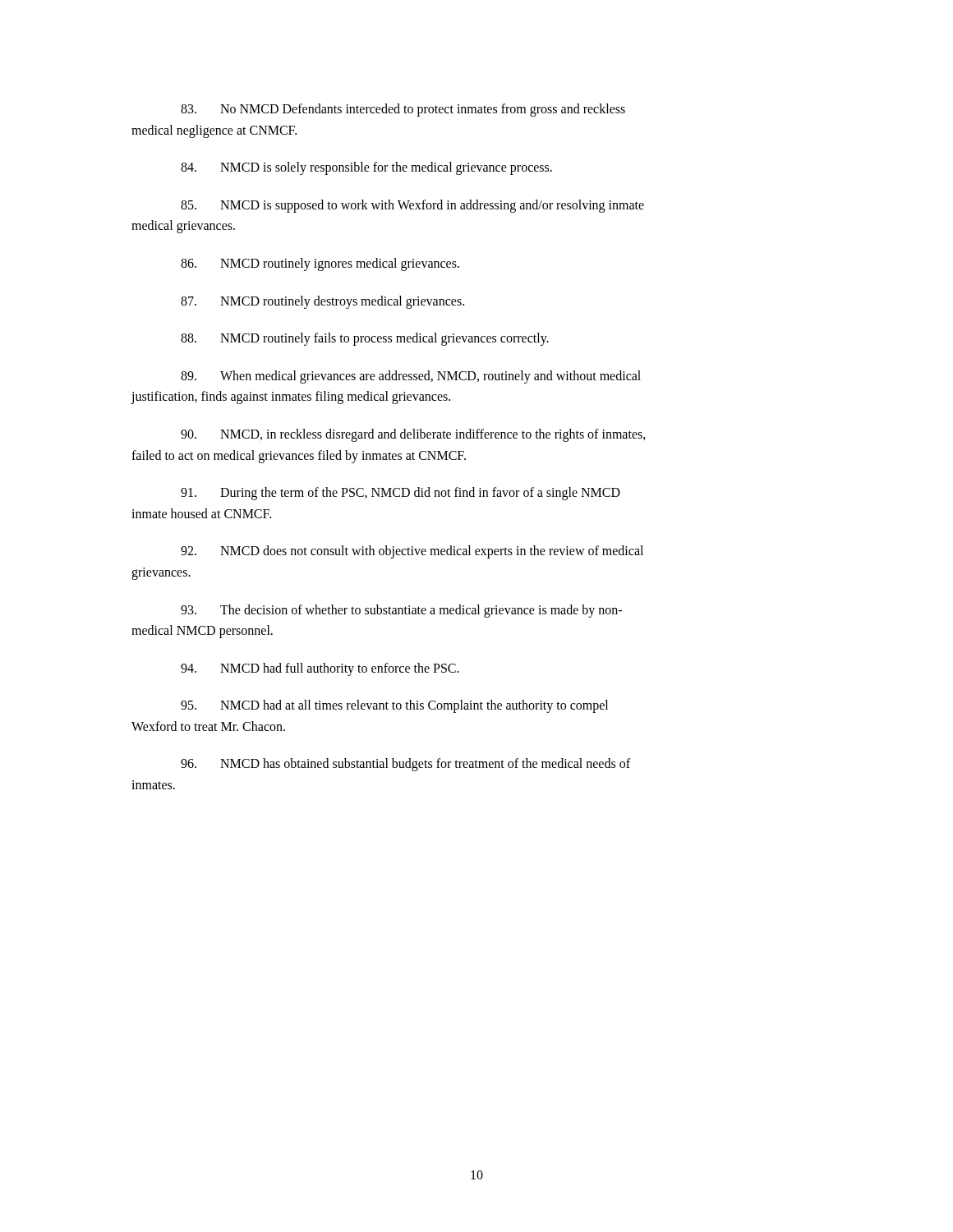Click the passage that begins "96. NMCD has obtained substantial"

tap(476, 775)
